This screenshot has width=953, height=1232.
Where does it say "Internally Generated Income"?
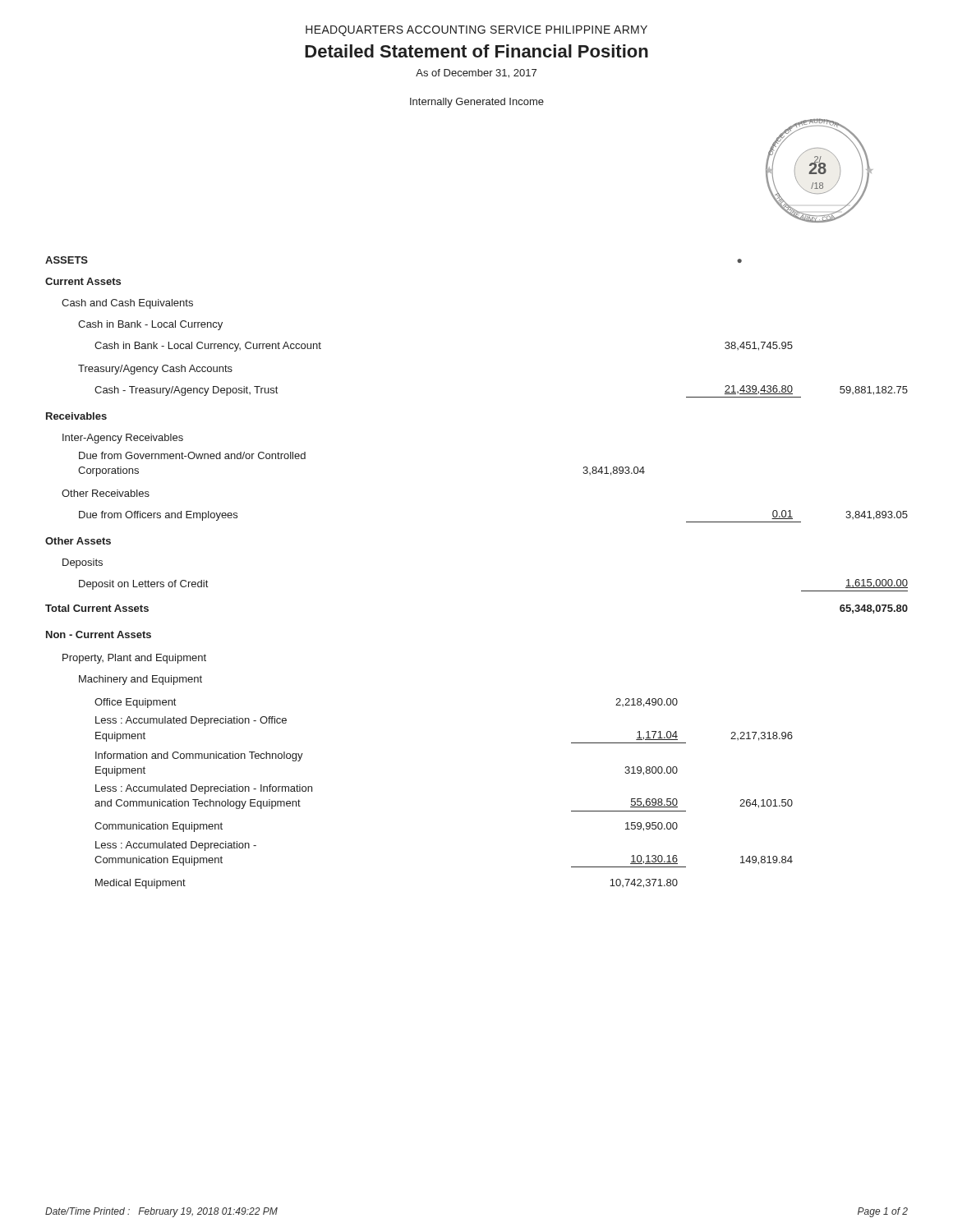(476, 101)
